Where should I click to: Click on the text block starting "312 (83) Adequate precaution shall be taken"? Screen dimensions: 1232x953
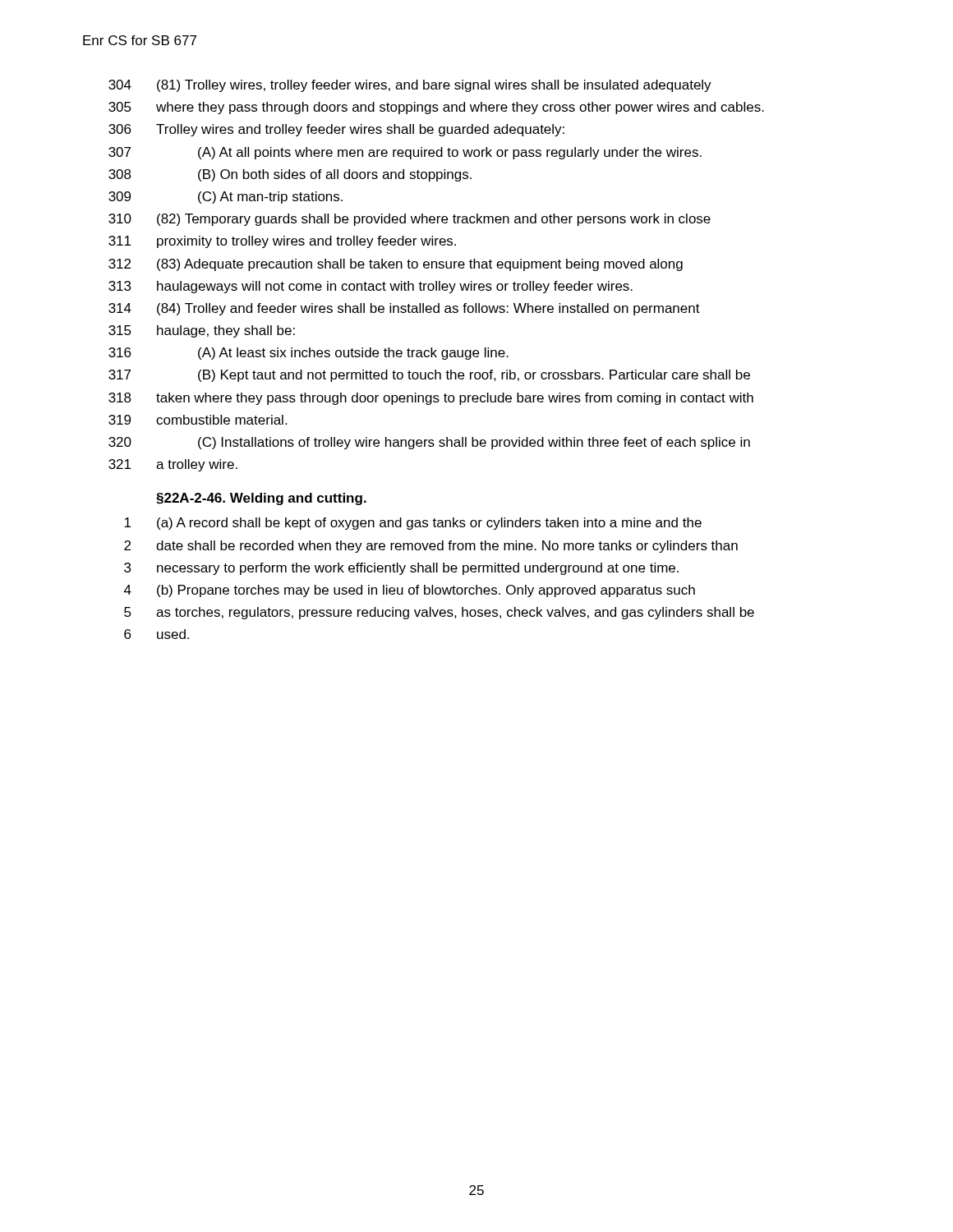click(476, 264)
